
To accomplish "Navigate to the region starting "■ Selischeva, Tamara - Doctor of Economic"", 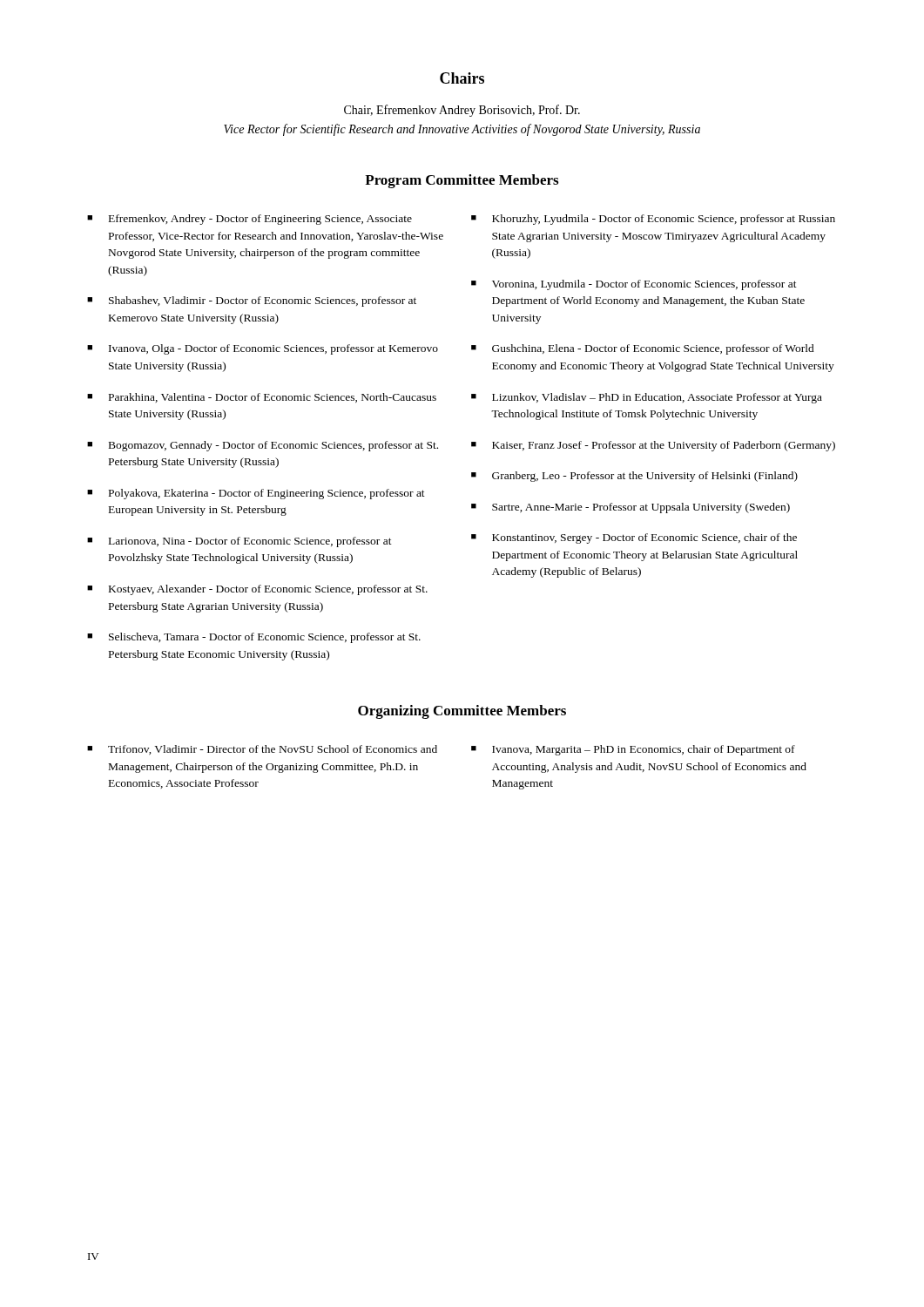I will pos(266,645).
